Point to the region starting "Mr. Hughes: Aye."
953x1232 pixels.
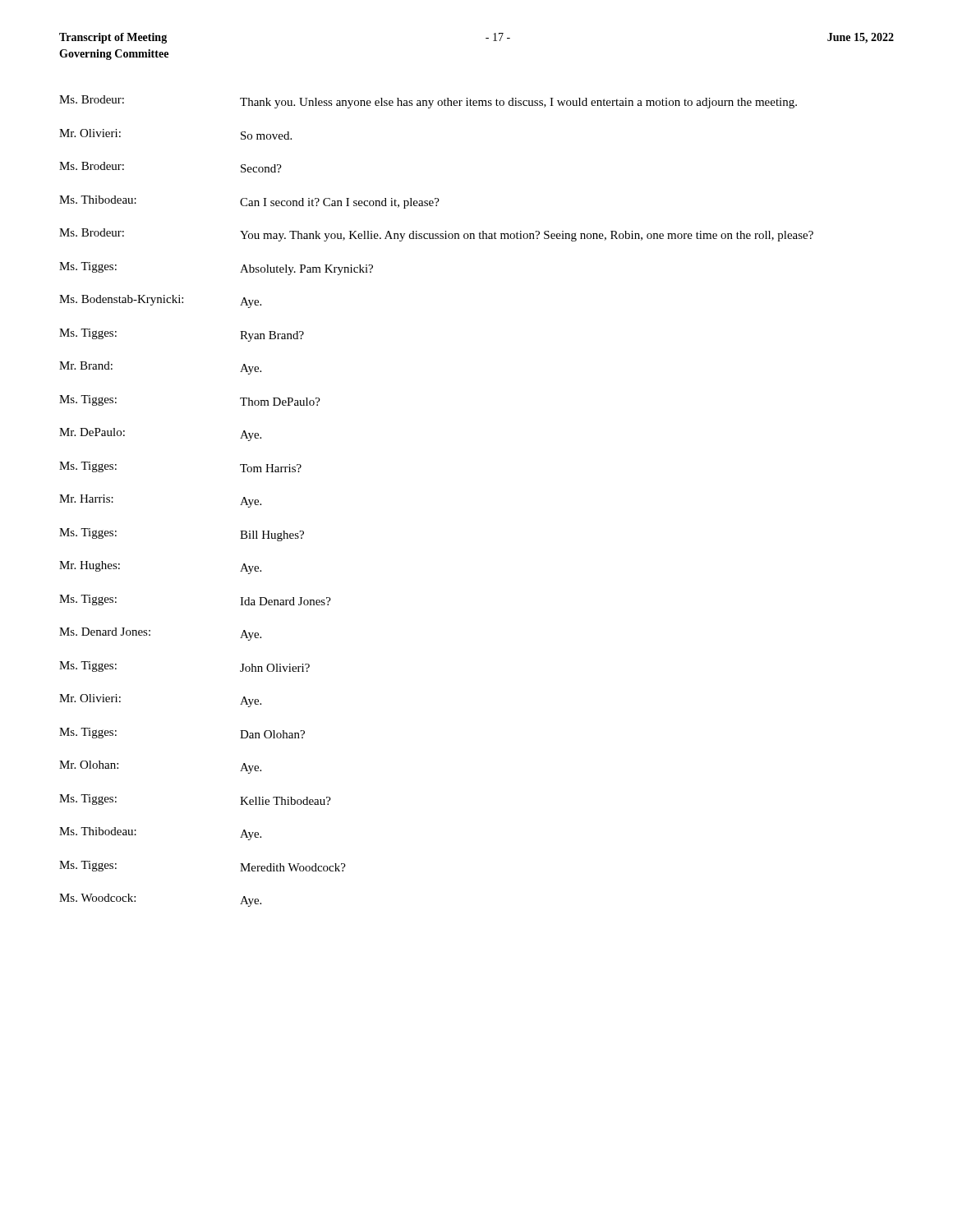(87, 567)
